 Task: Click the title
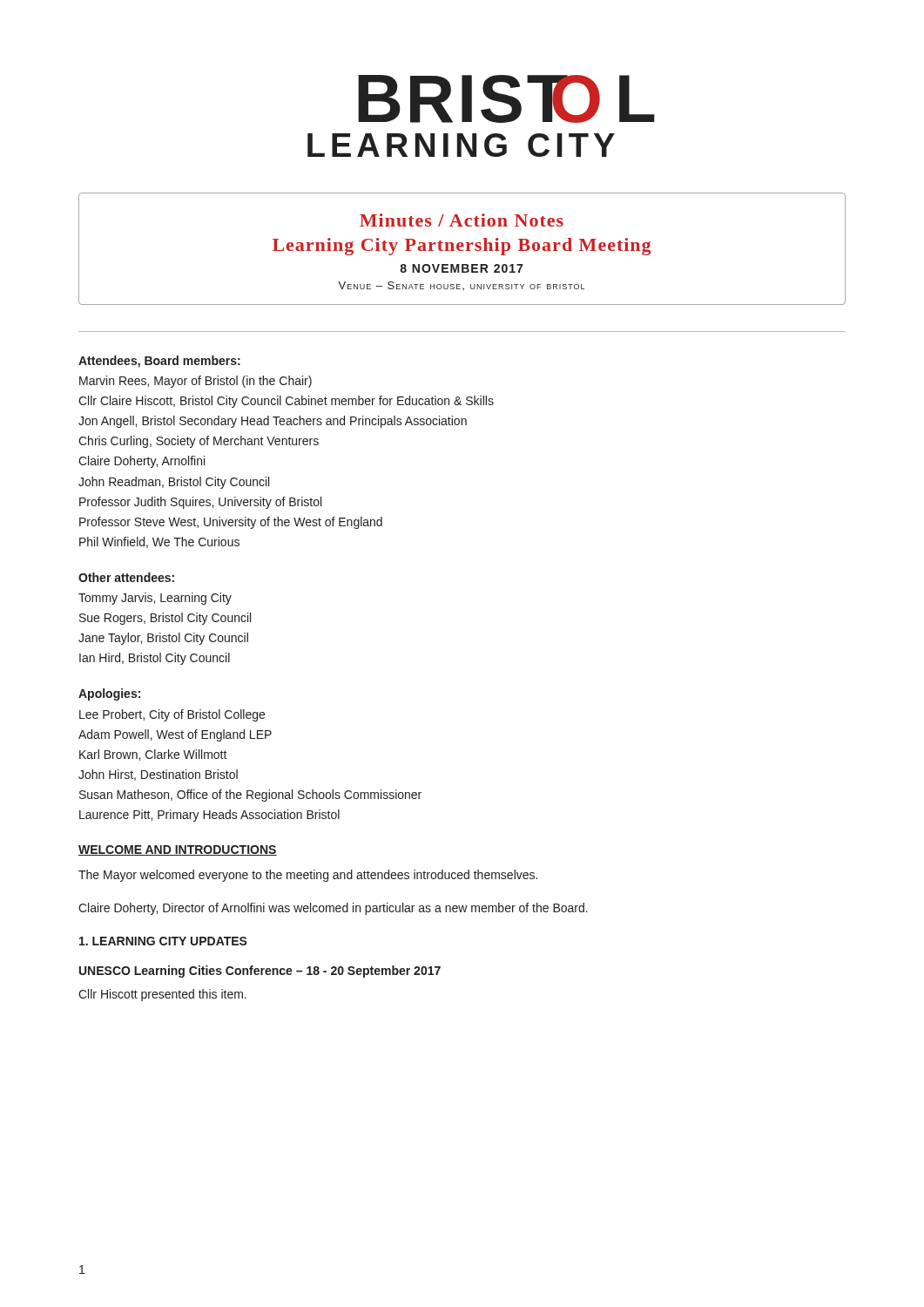(462, 250)
